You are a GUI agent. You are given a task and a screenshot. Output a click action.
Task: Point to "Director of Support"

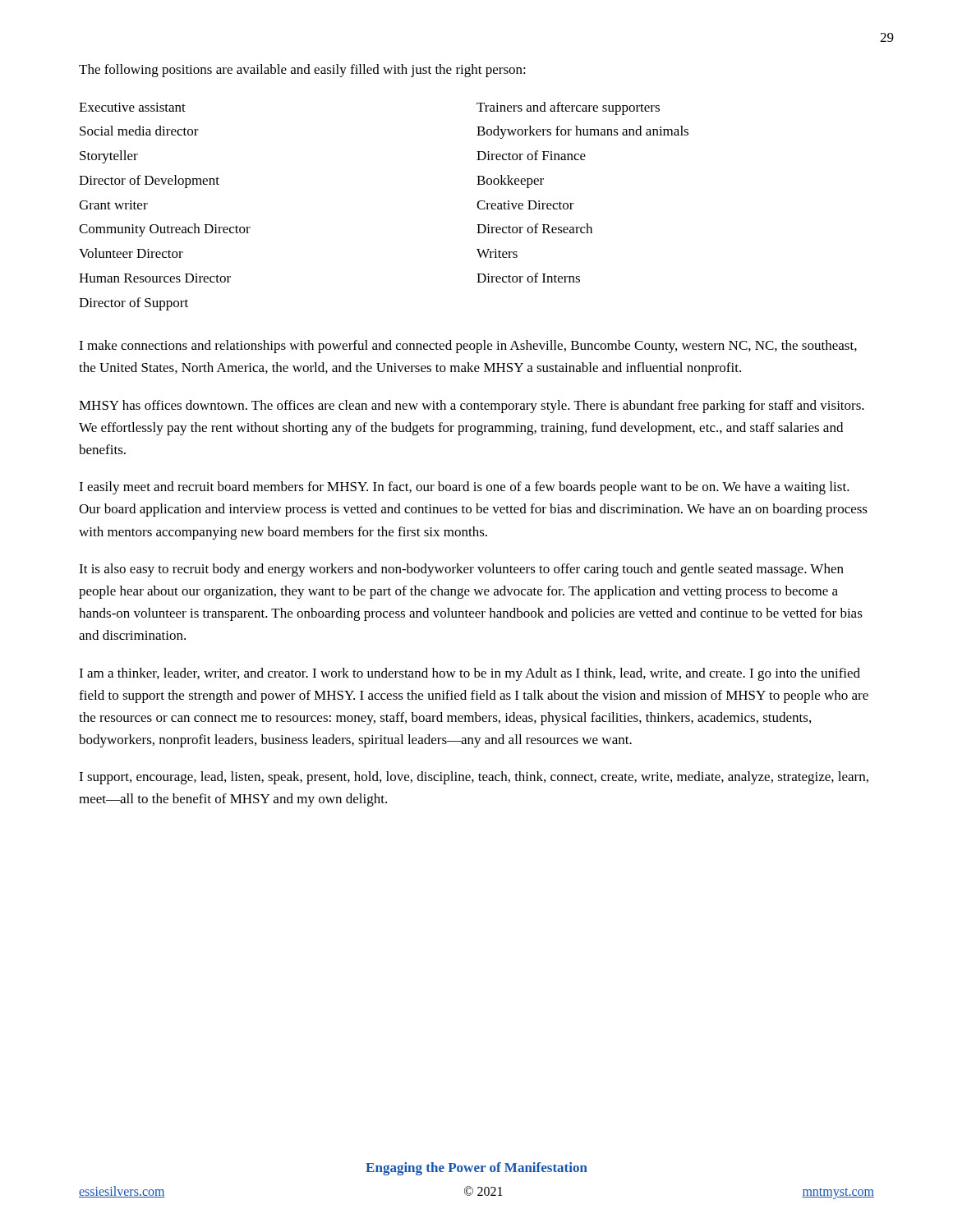[x=134, y=302]
